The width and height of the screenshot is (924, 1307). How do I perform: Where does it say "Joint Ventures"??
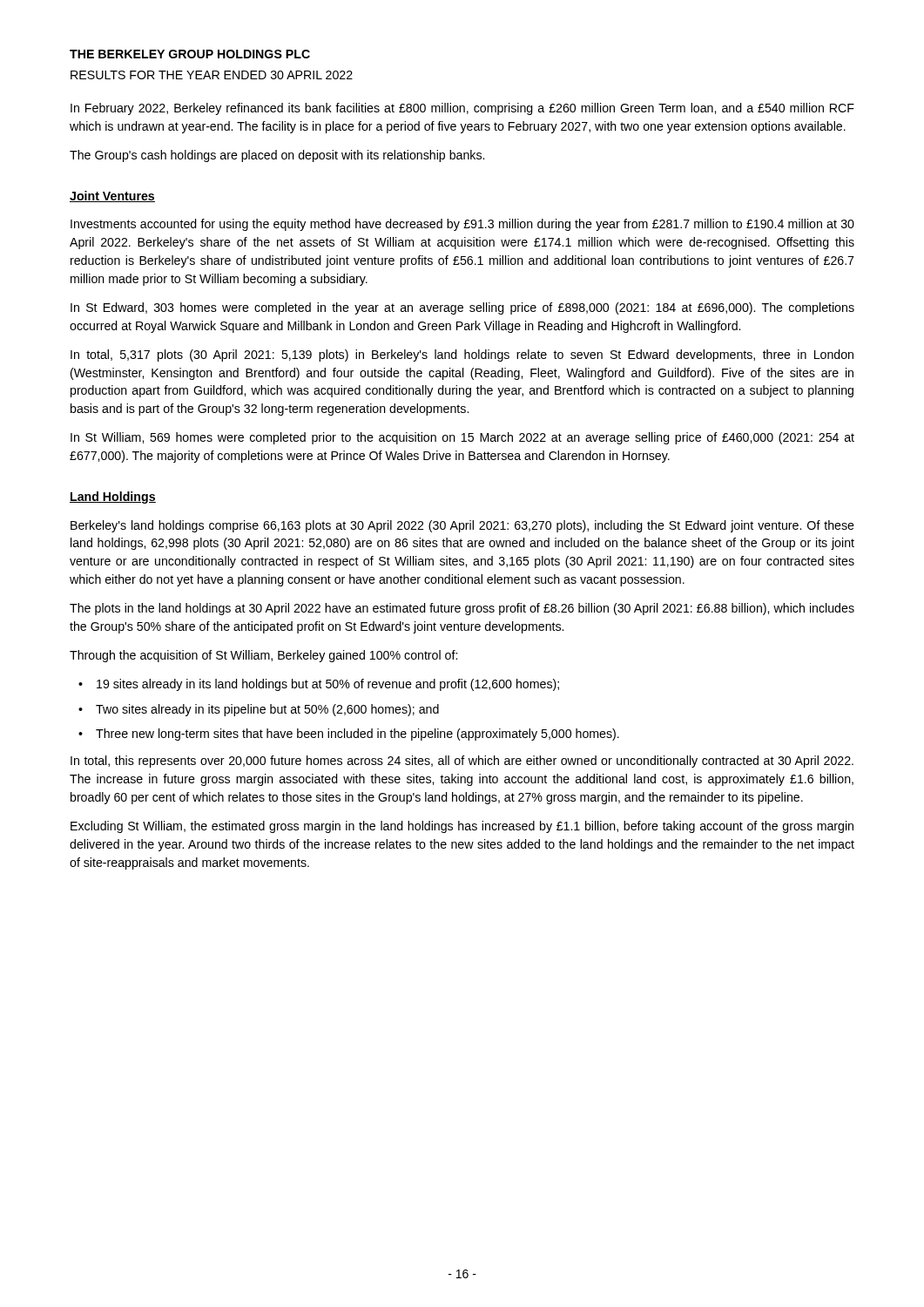[112, 196]
